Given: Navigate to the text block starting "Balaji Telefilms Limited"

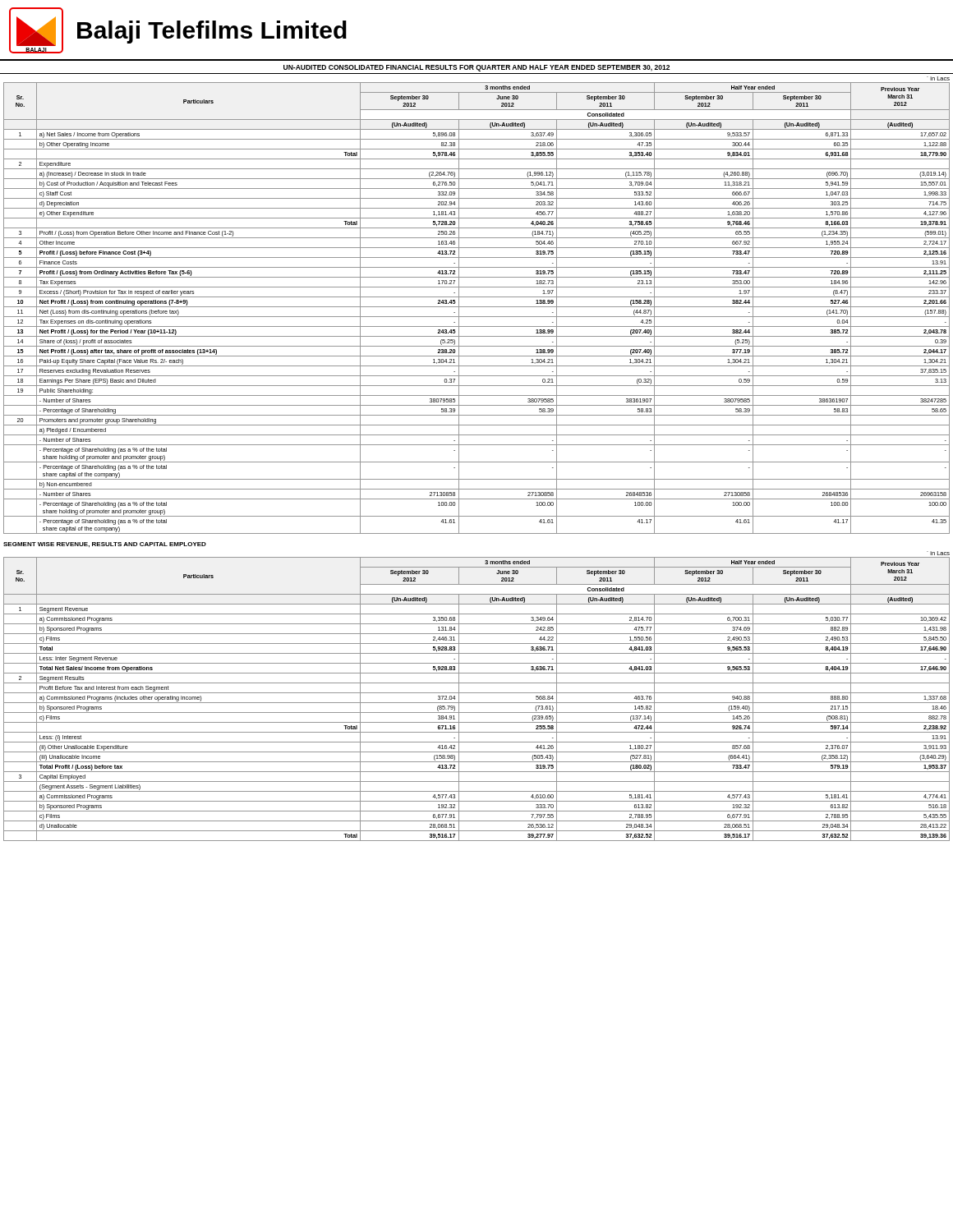Looking at the screenshot, I should [x=212, y=30].
